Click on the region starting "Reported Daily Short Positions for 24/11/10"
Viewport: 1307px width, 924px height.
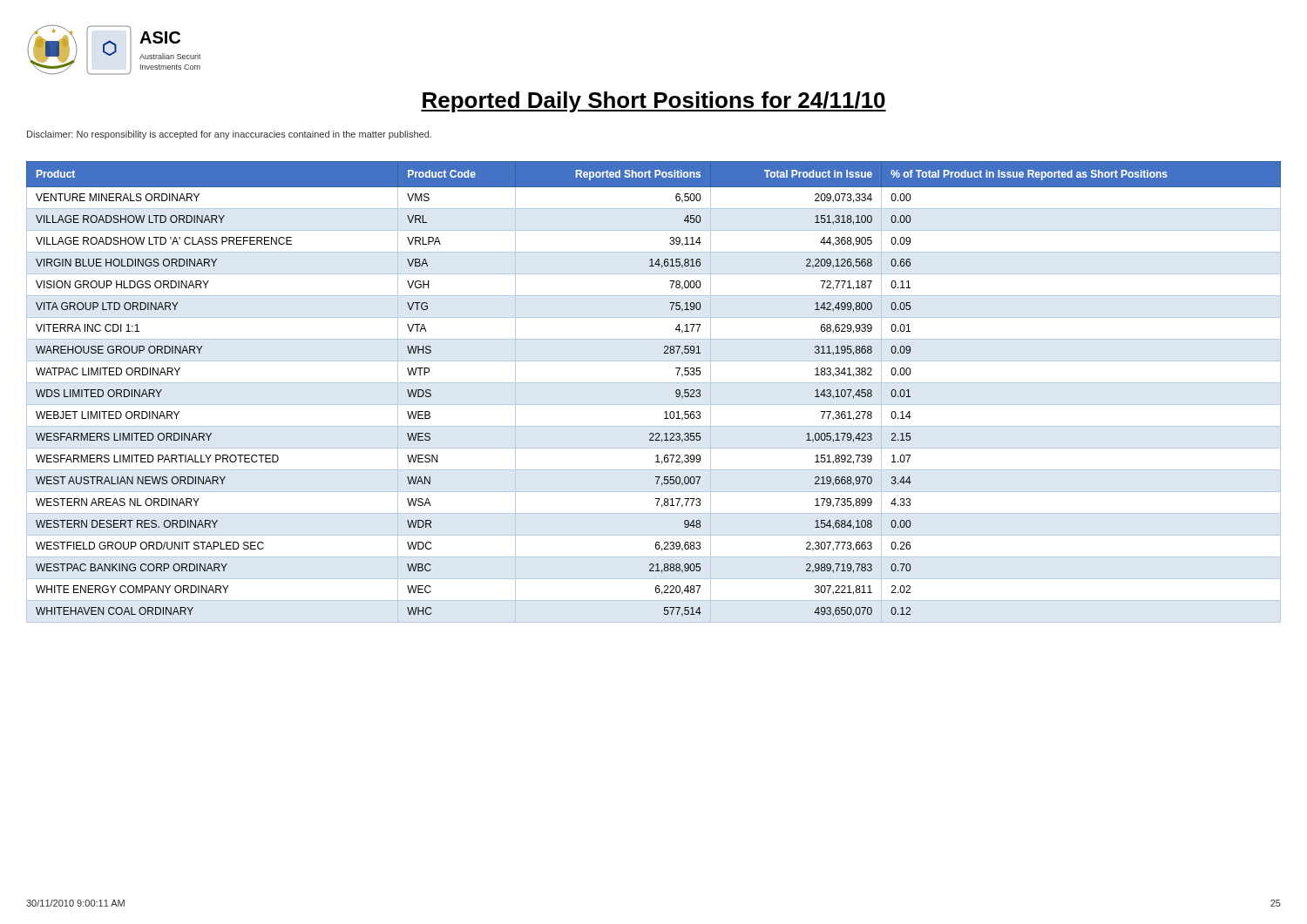click(654, 101)
